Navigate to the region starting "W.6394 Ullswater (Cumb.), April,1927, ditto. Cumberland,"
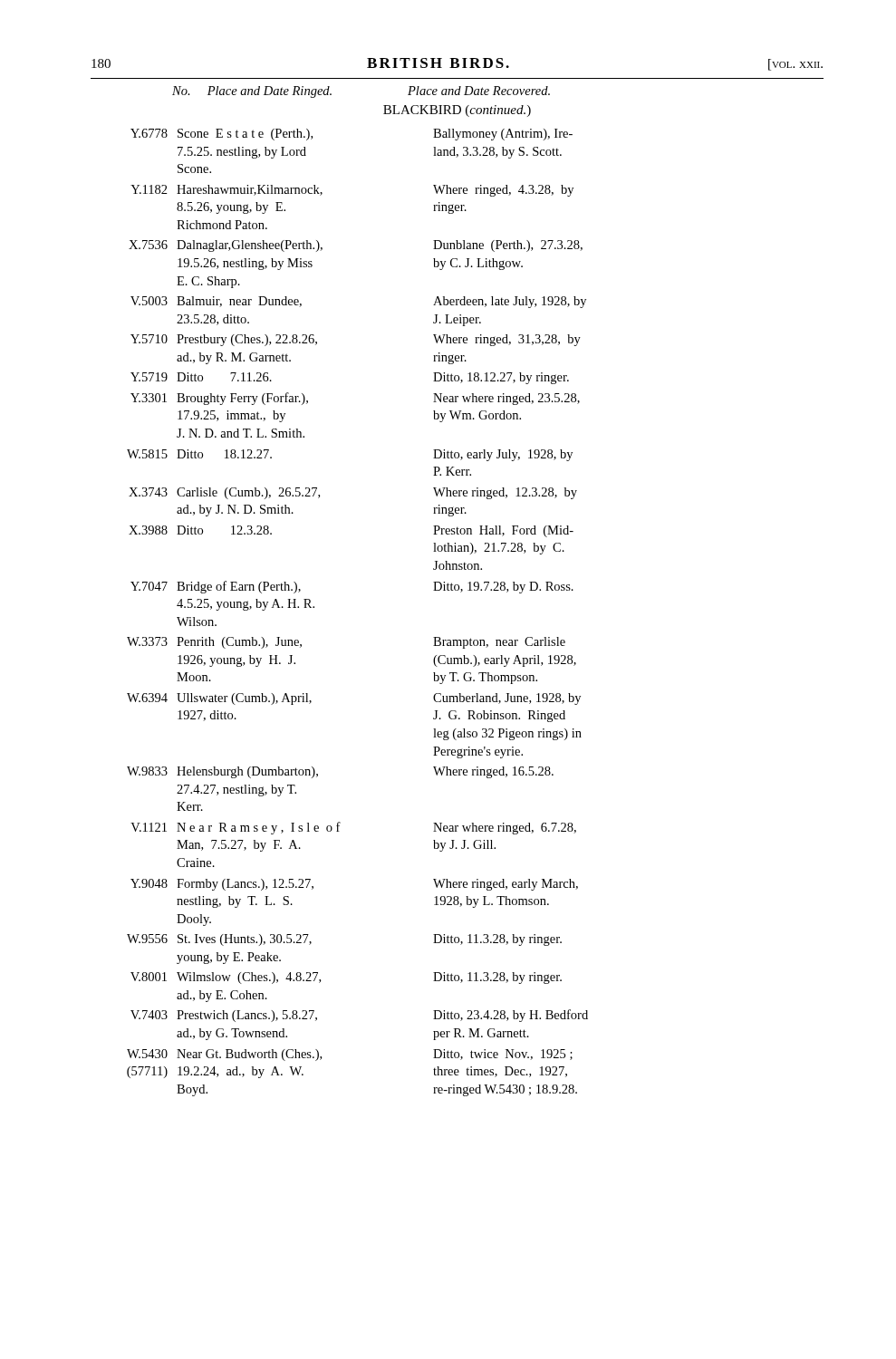896x1359 pixels. click(x=457, y=725)
